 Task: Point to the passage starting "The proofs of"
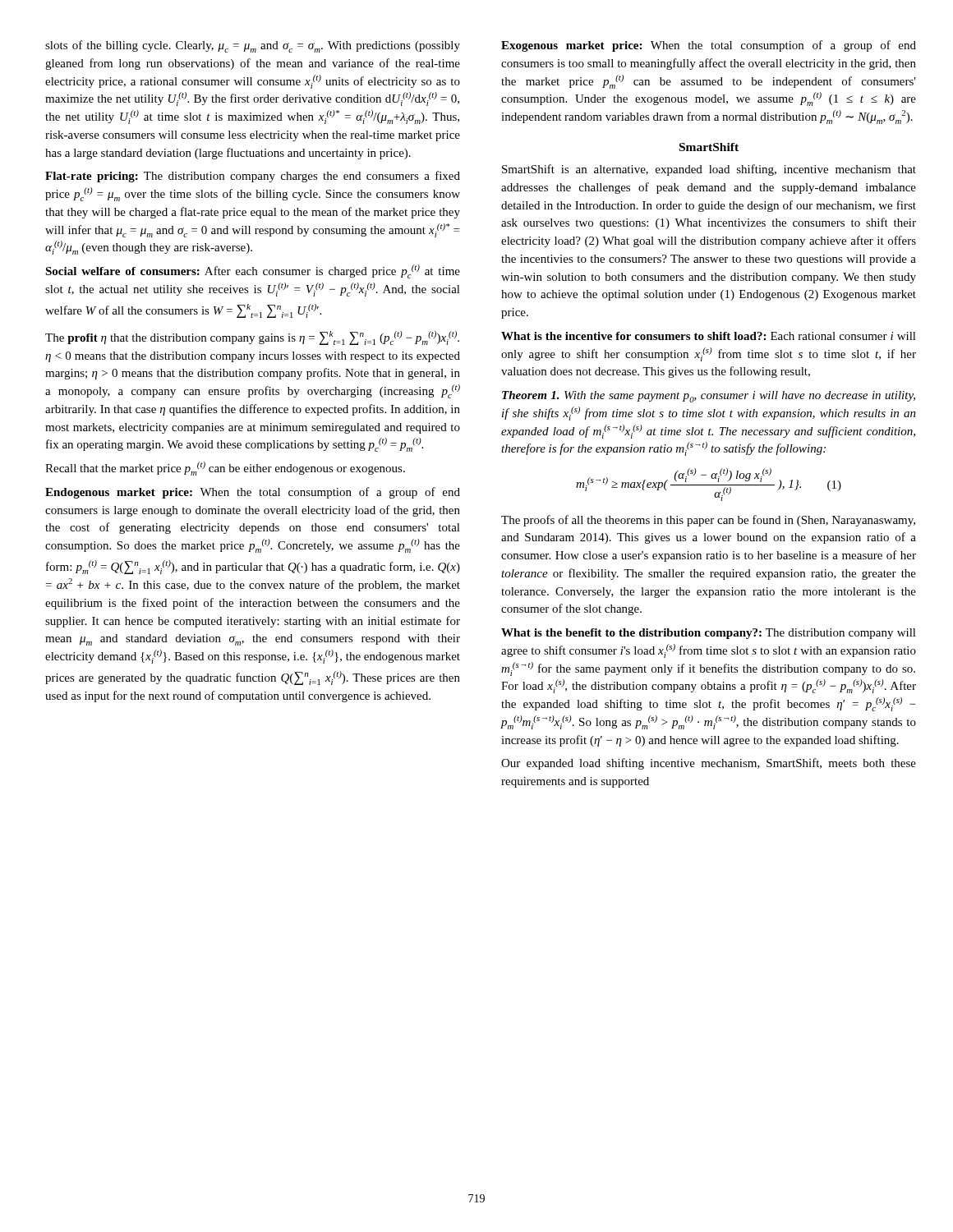[x=709, y=651]
